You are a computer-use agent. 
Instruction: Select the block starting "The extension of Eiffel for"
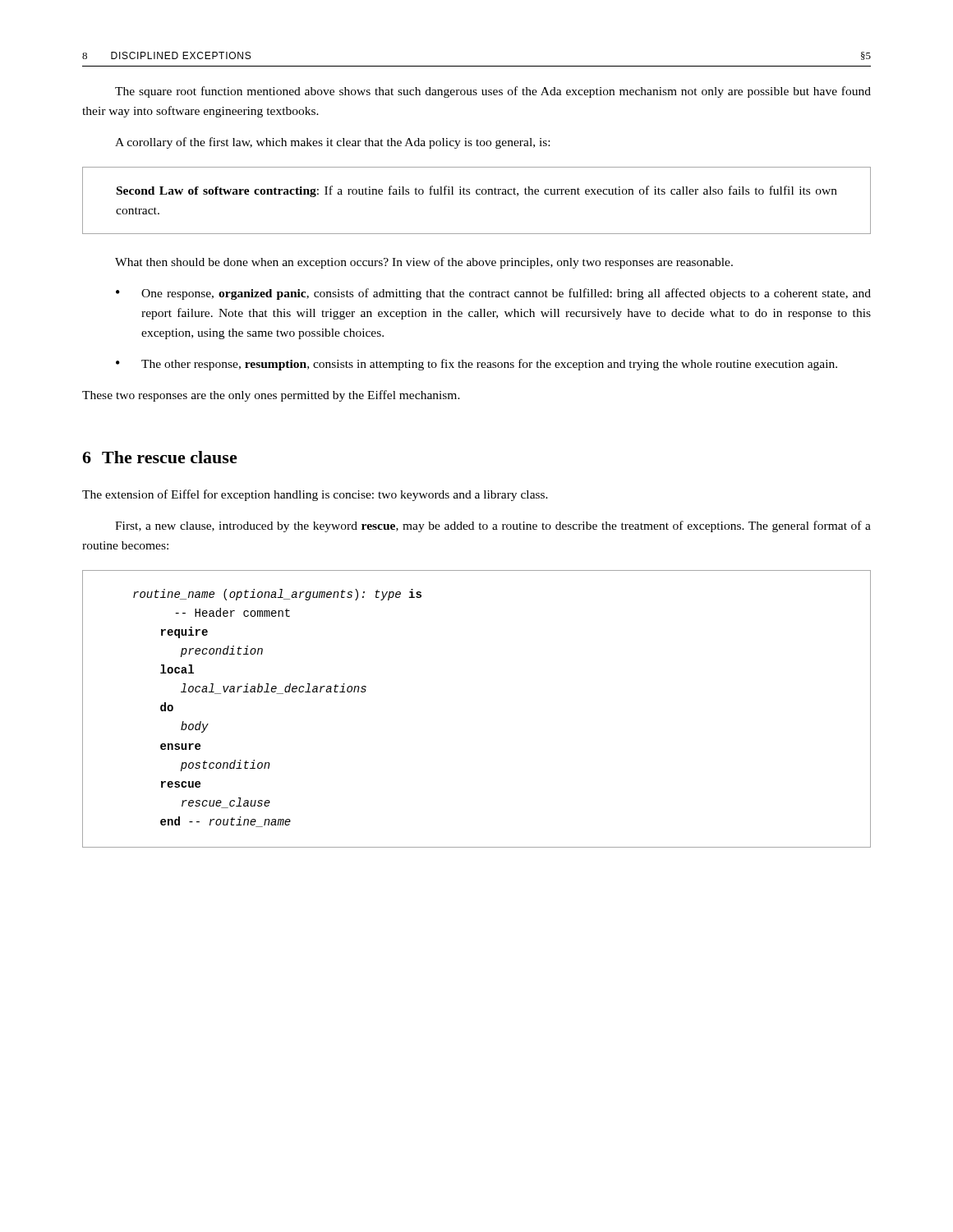coord(476,494)
